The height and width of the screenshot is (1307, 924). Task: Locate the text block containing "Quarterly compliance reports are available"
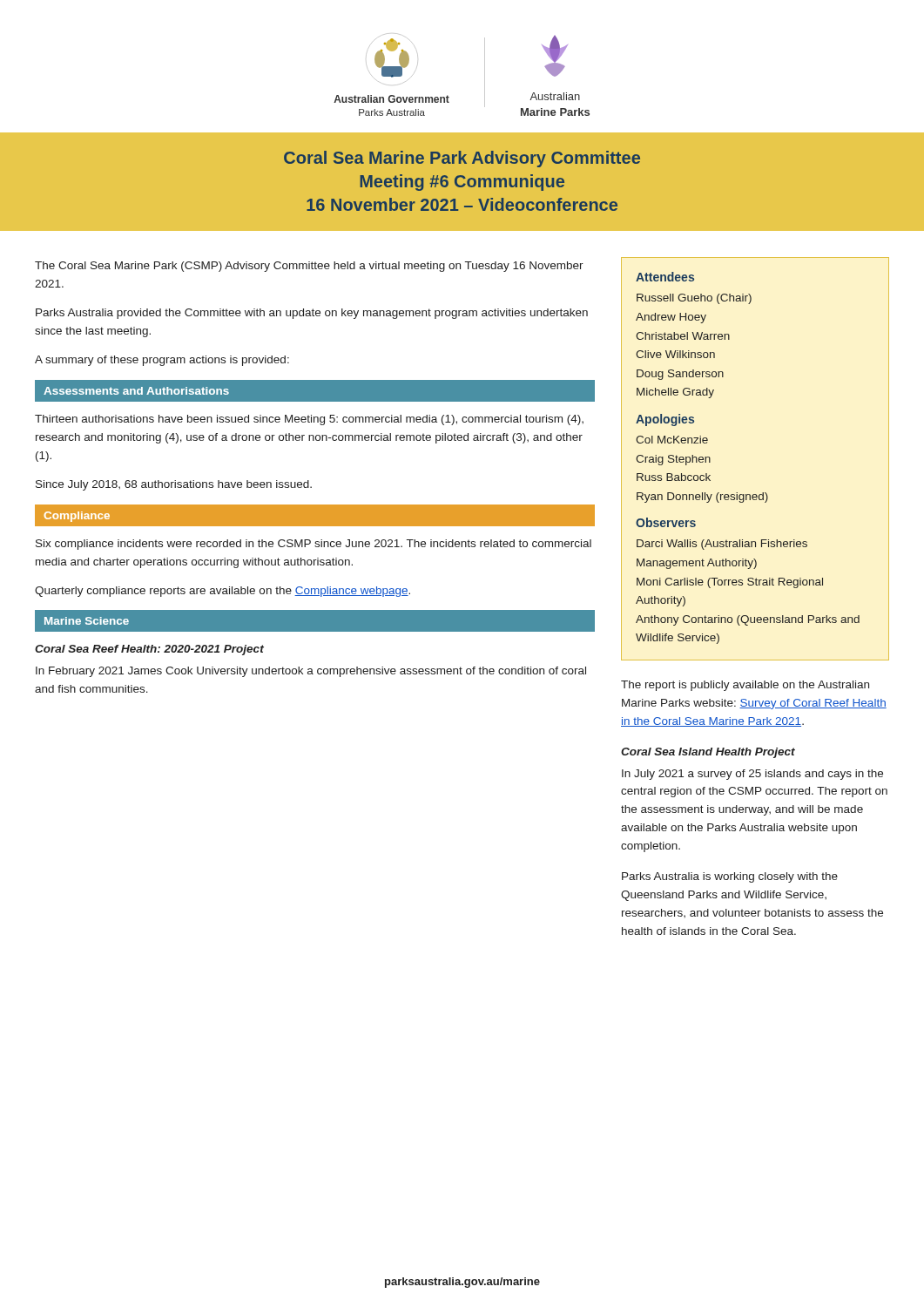tap(223, 590)
